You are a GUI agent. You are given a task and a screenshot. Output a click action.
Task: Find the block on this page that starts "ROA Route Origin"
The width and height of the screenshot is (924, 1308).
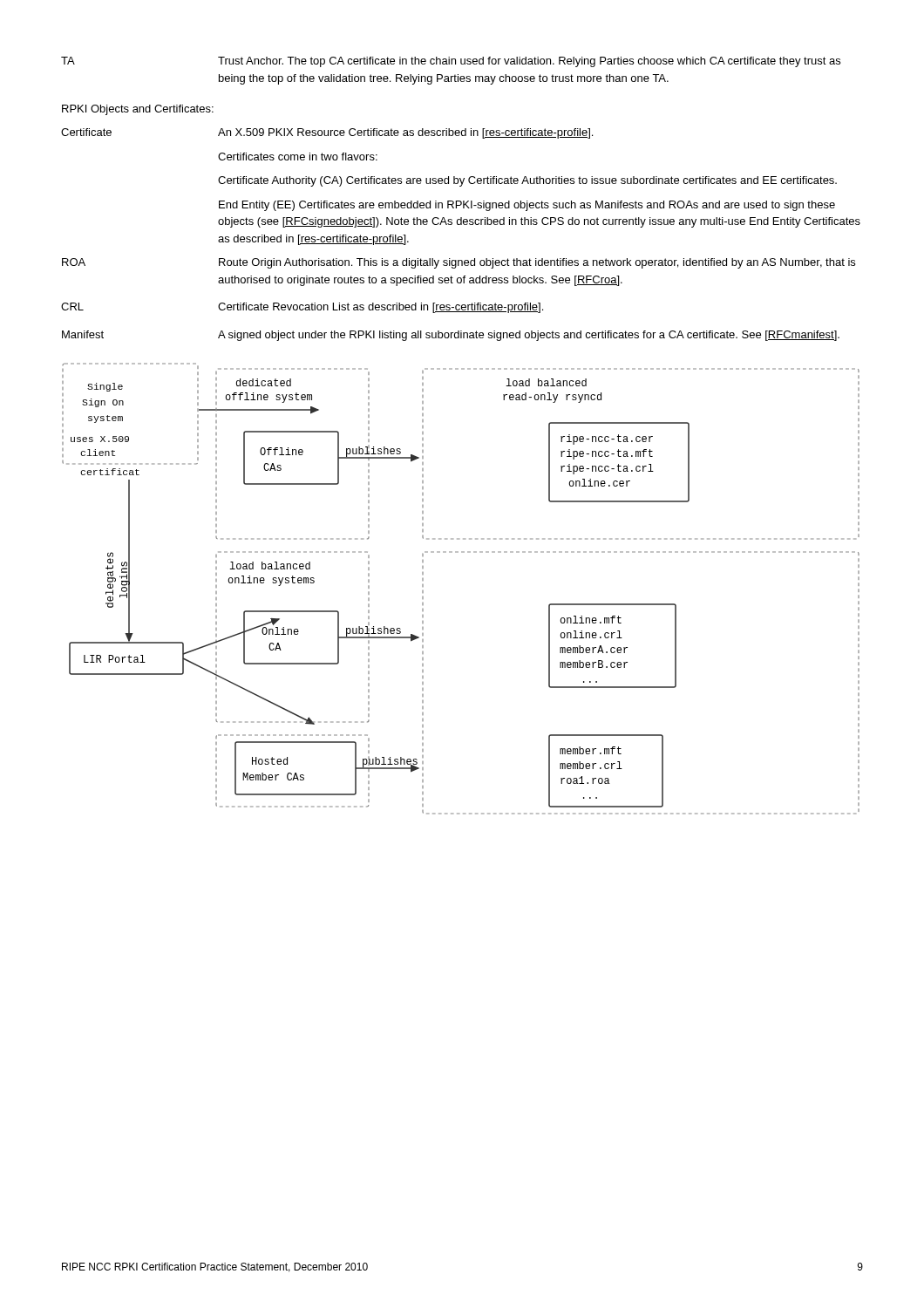pos(462,271)
